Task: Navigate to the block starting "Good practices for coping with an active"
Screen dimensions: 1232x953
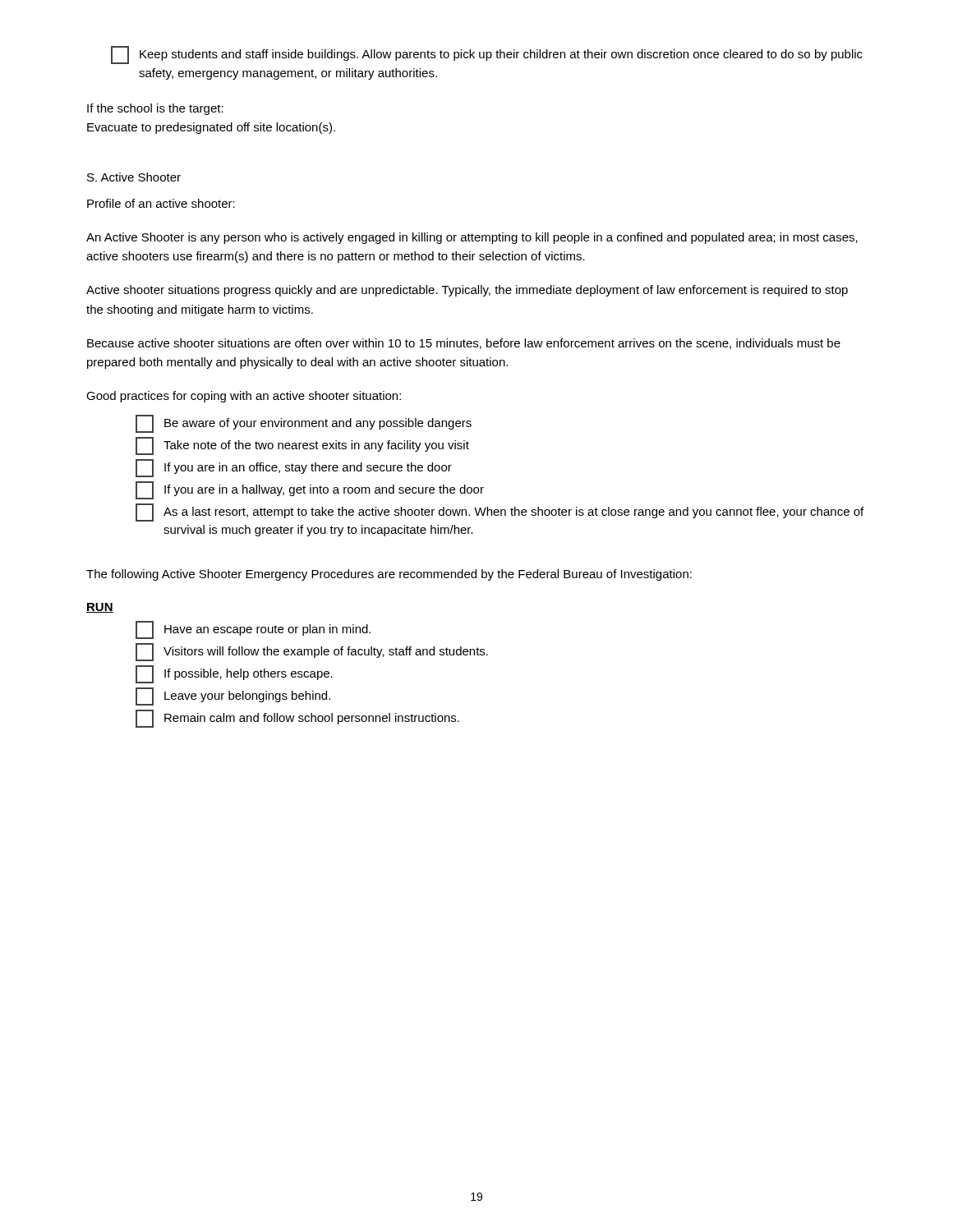Action: click(x=244, y=396)
